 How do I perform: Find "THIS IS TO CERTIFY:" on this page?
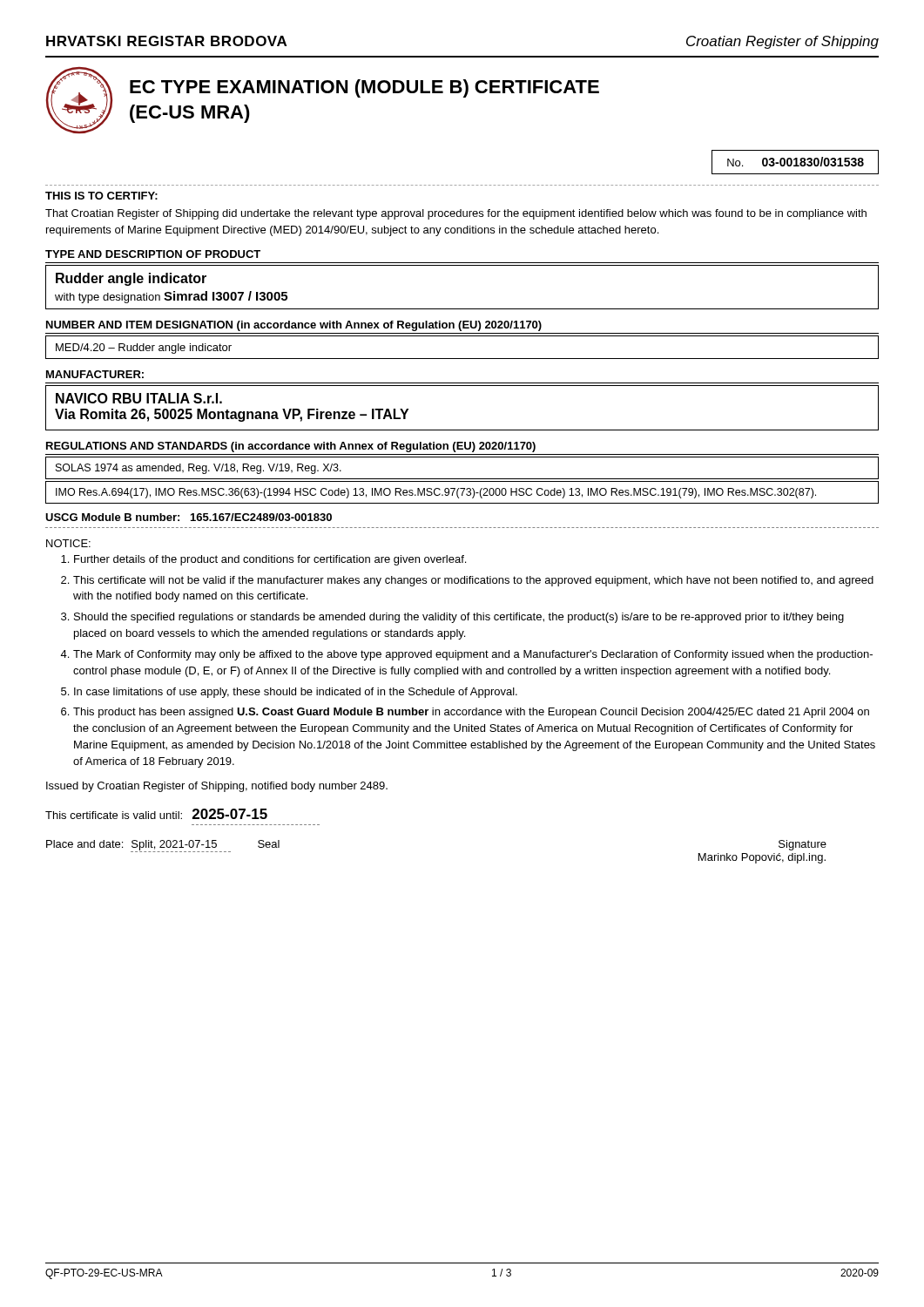coord(462,194)
